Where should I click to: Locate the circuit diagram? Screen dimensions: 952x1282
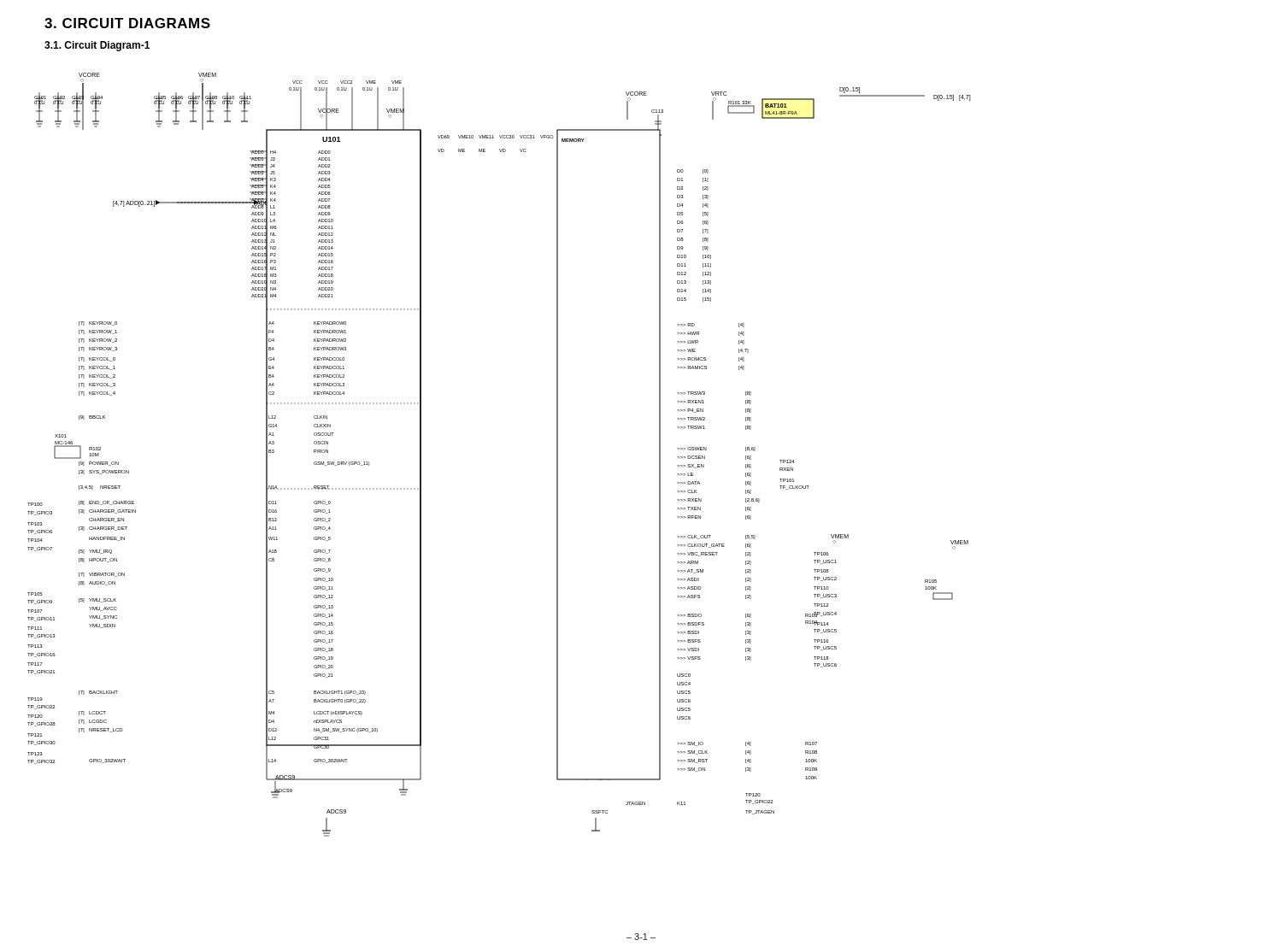[643, 493]
